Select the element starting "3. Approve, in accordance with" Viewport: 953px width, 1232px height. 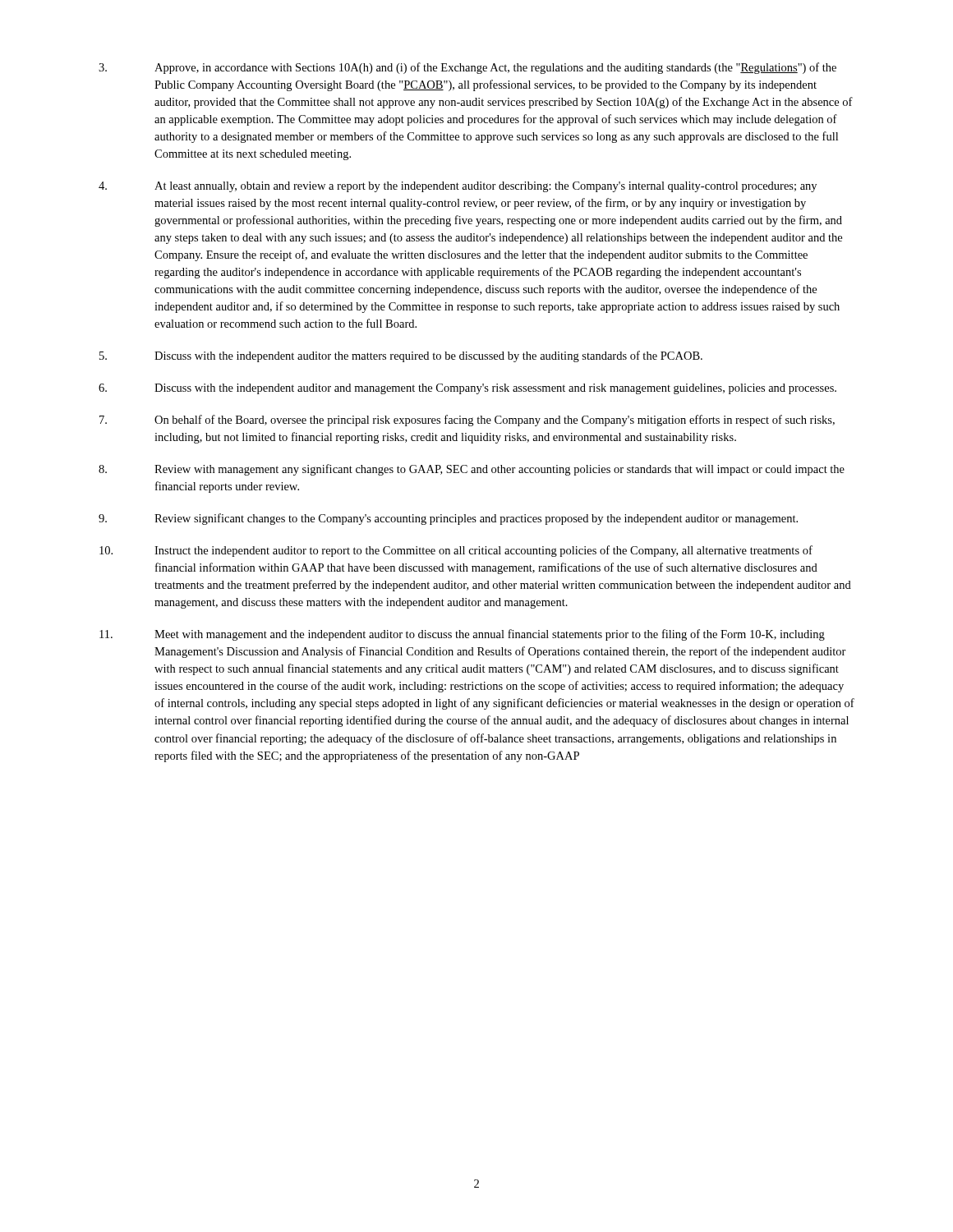[476, 111]
